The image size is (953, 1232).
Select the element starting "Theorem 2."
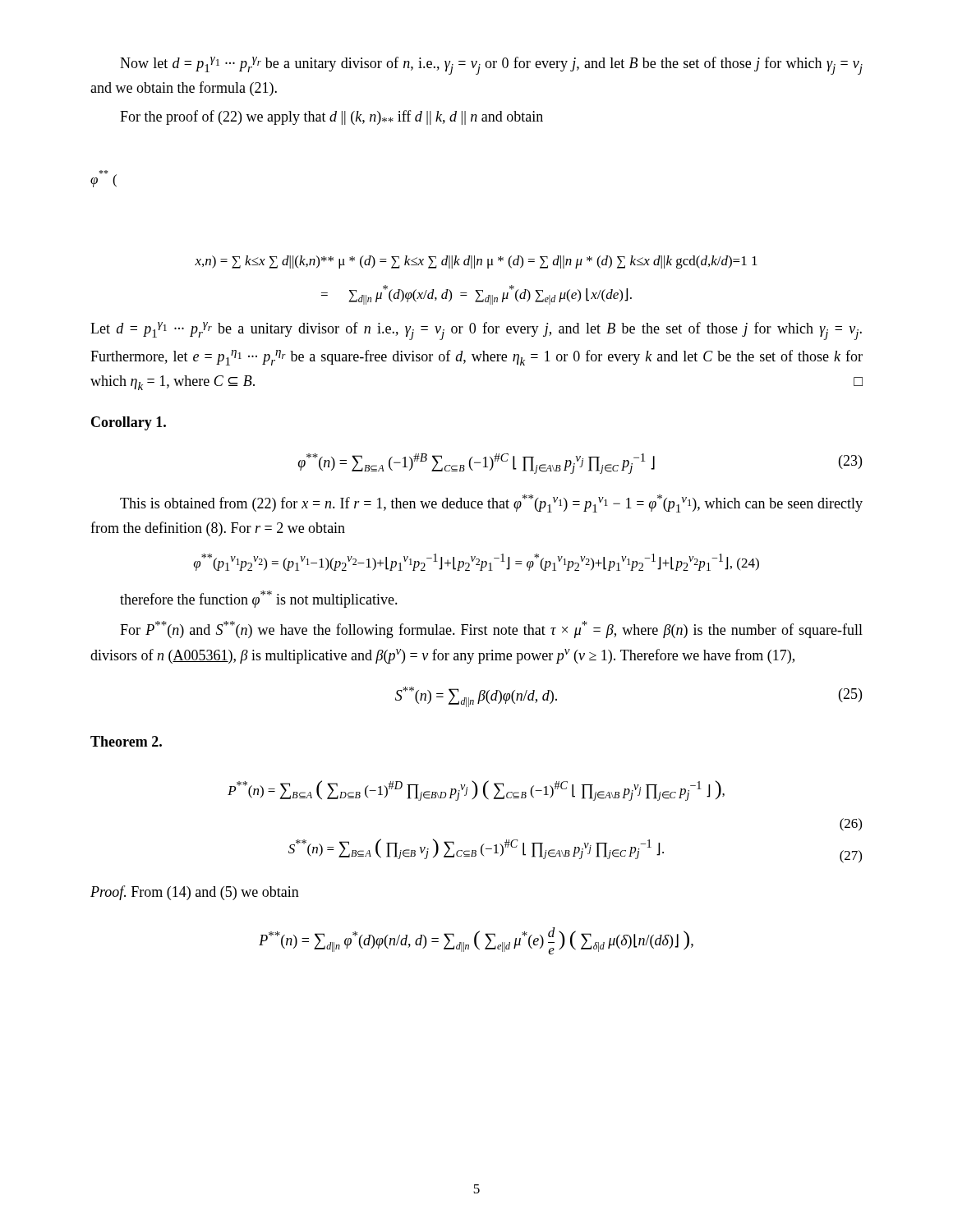click(126, 742)
